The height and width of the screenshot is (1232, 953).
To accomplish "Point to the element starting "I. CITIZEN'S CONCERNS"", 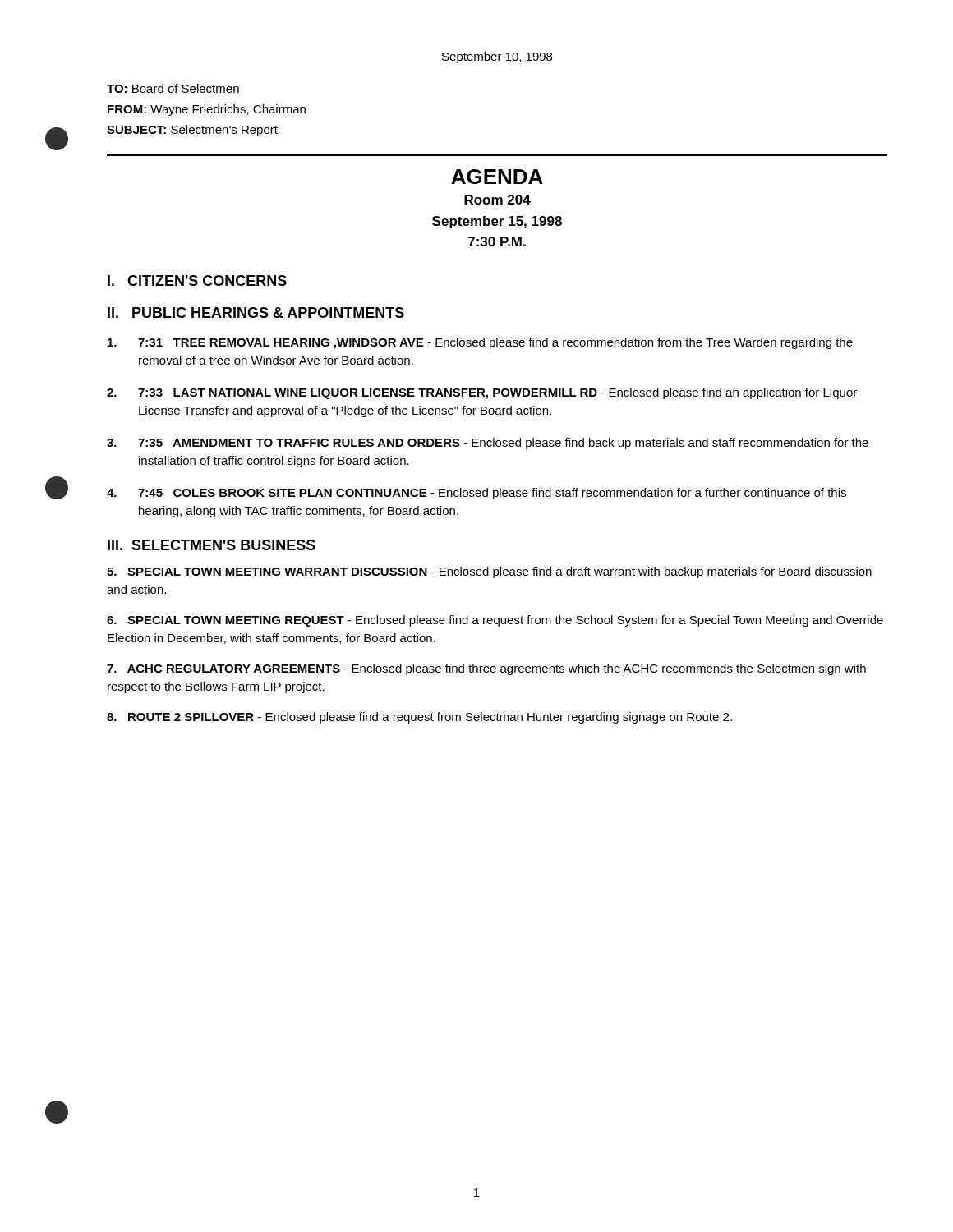I will (x=197, y=280).
